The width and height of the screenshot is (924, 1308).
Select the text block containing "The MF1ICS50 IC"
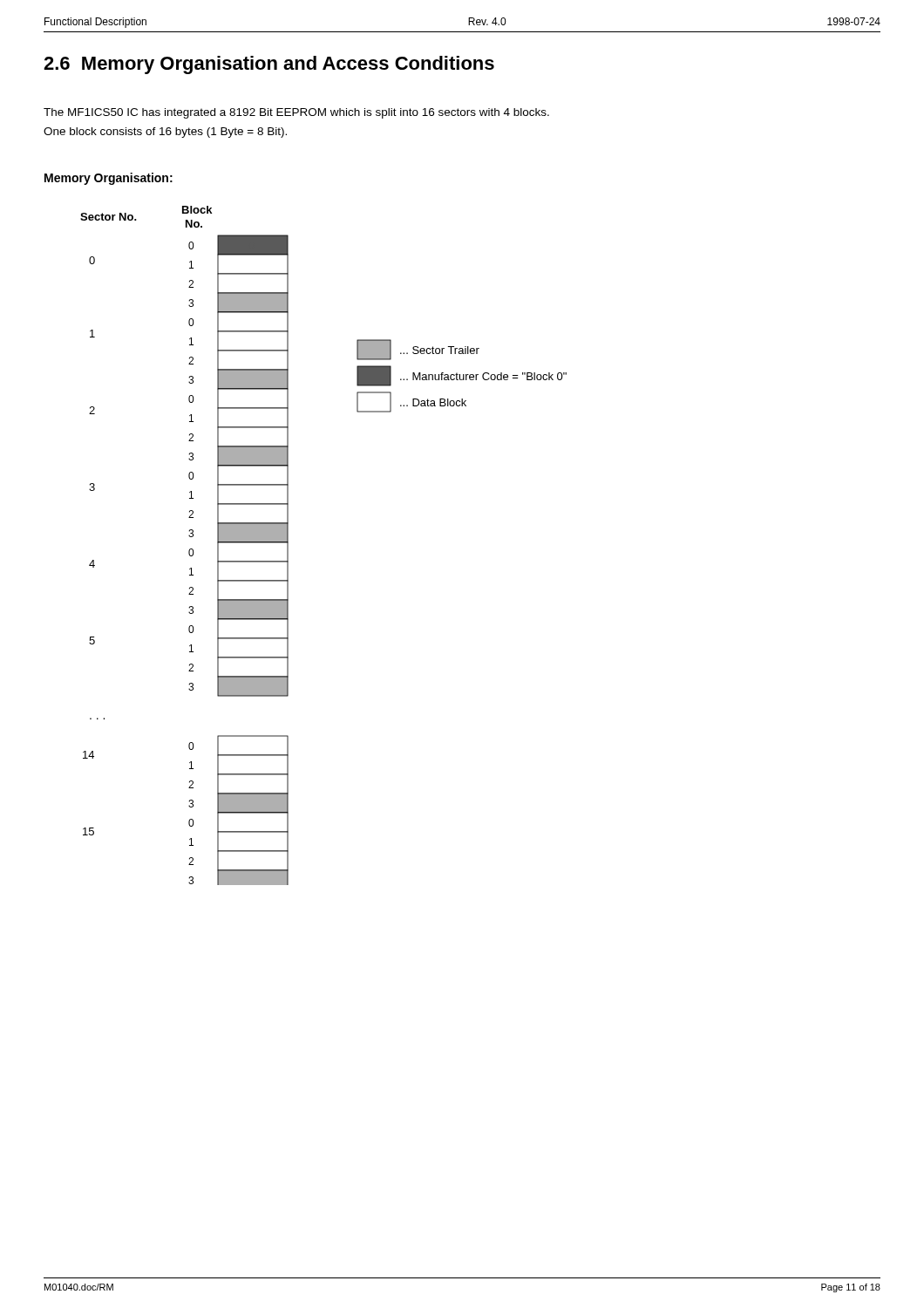[297, 122]
